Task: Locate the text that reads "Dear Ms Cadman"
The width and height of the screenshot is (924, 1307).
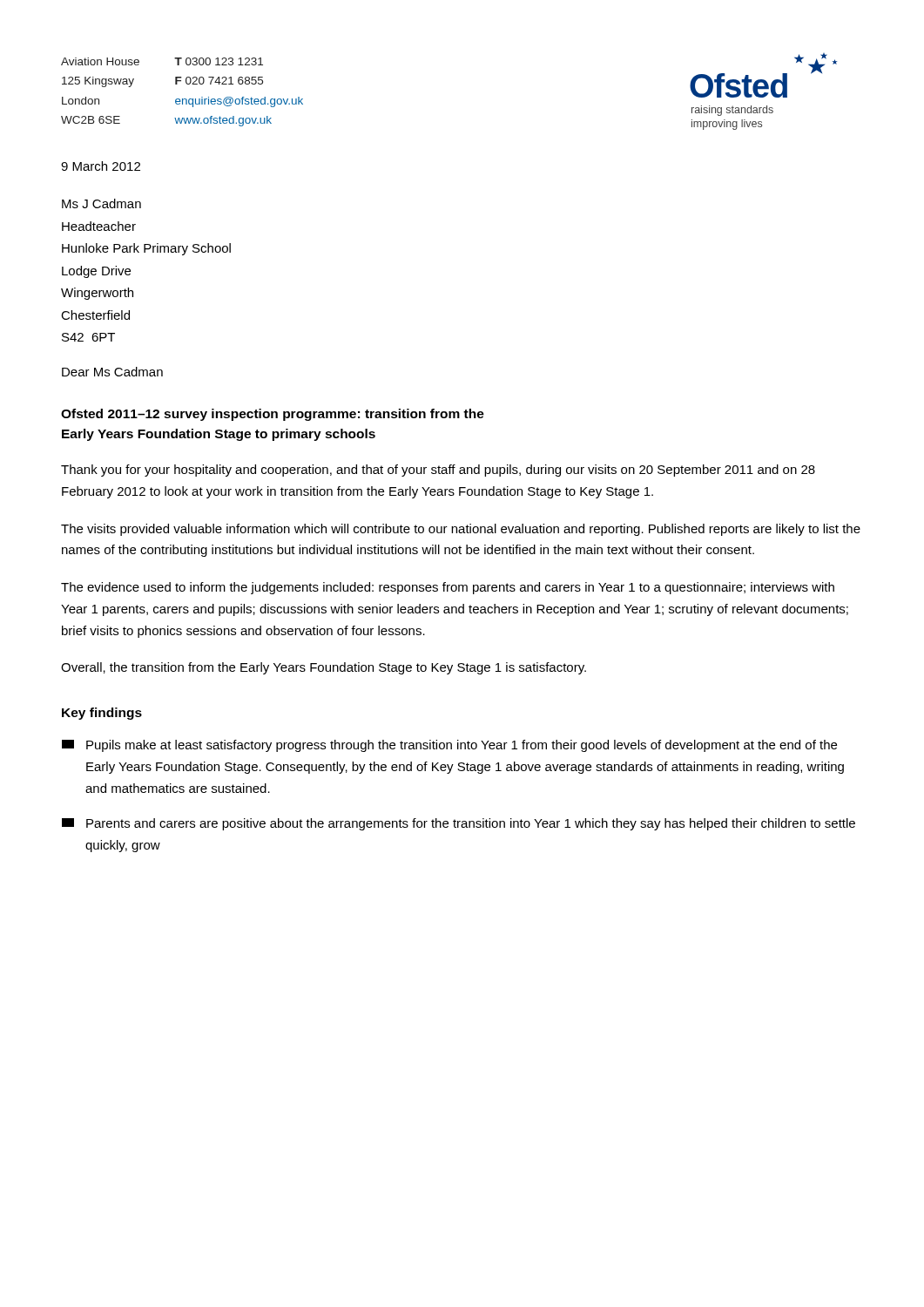Action: 112,371
